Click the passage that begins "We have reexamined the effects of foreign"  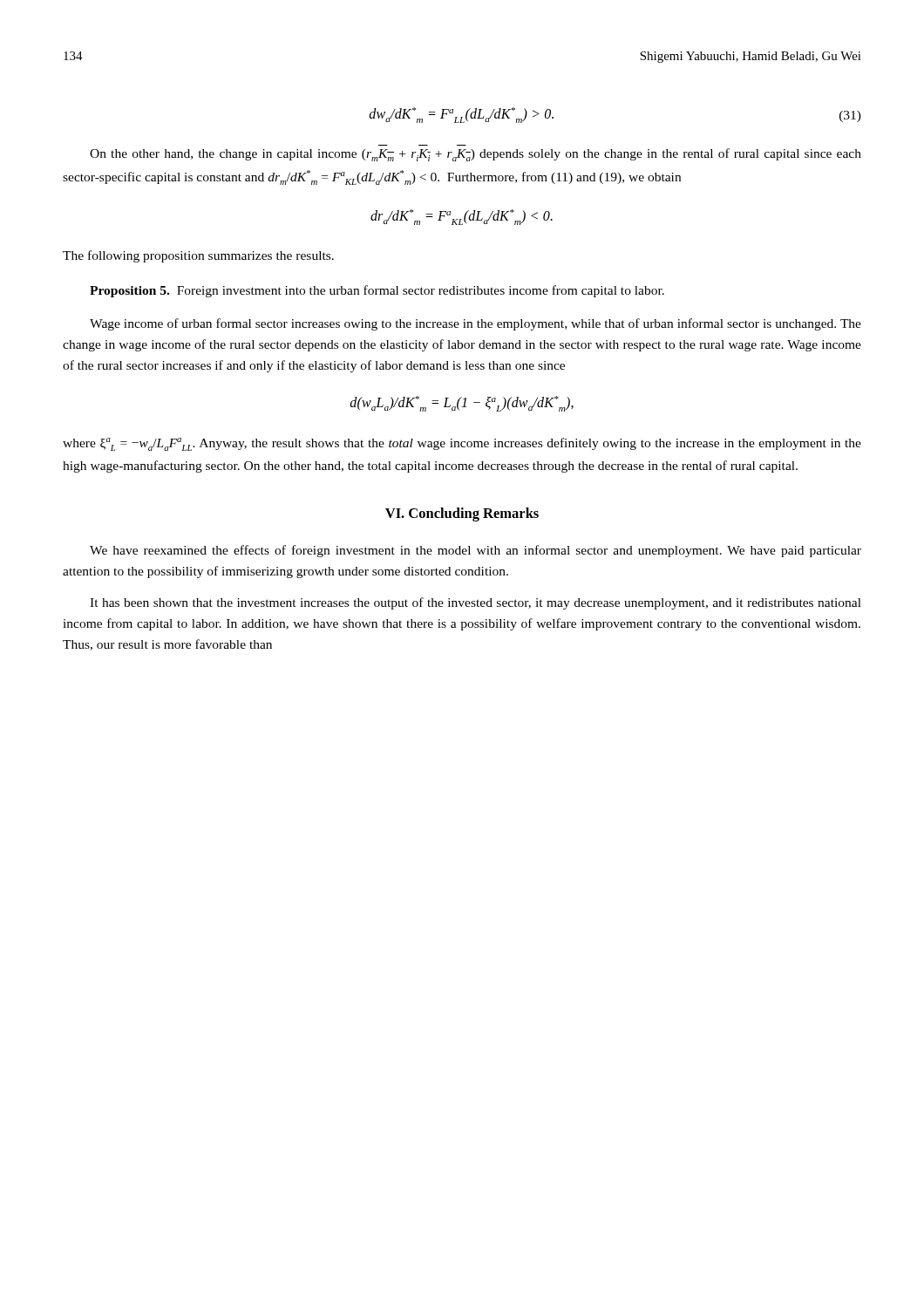pos(462,560)
